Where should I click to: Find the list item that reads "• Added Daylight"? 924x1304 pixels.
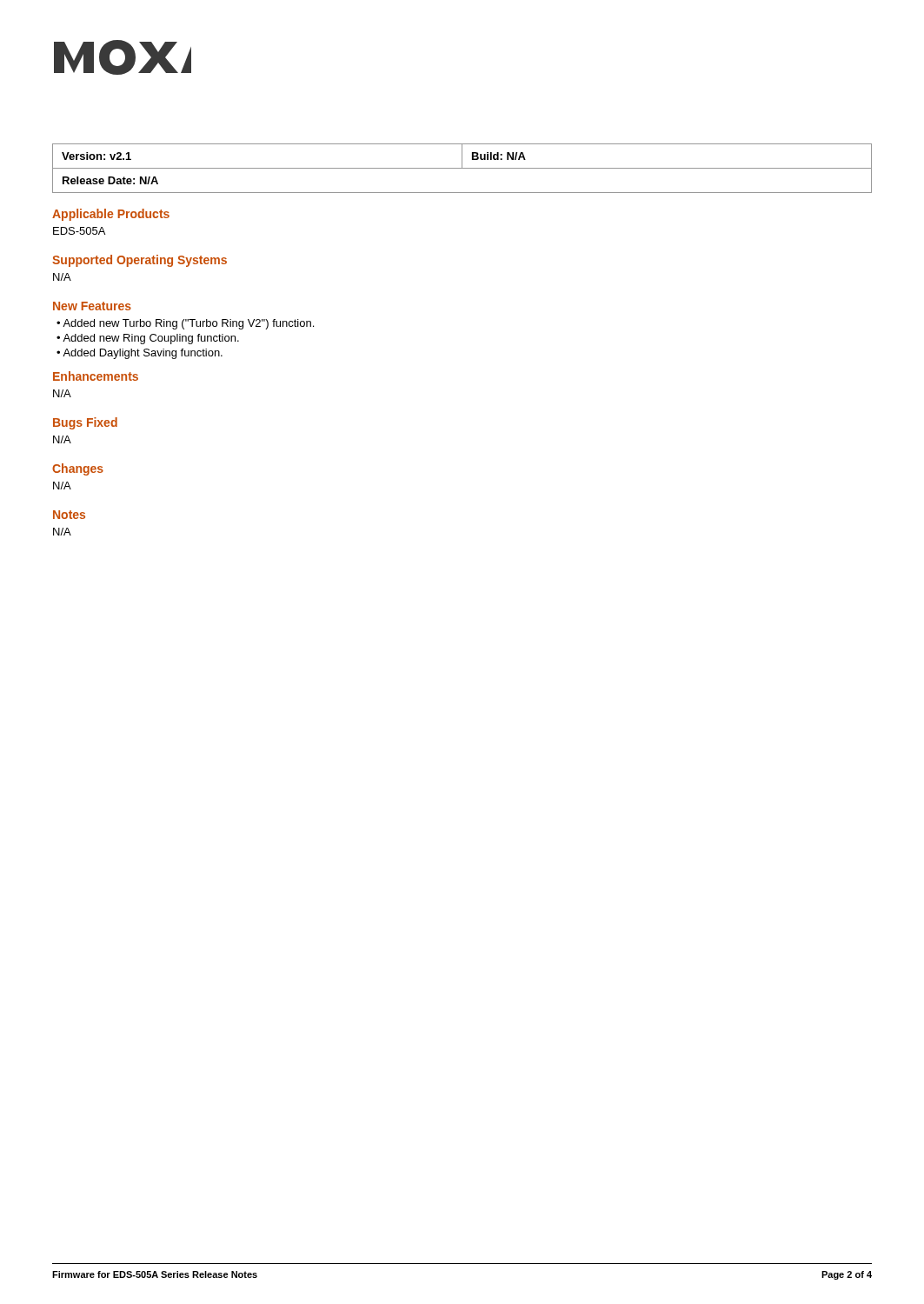tap(140, 352)
